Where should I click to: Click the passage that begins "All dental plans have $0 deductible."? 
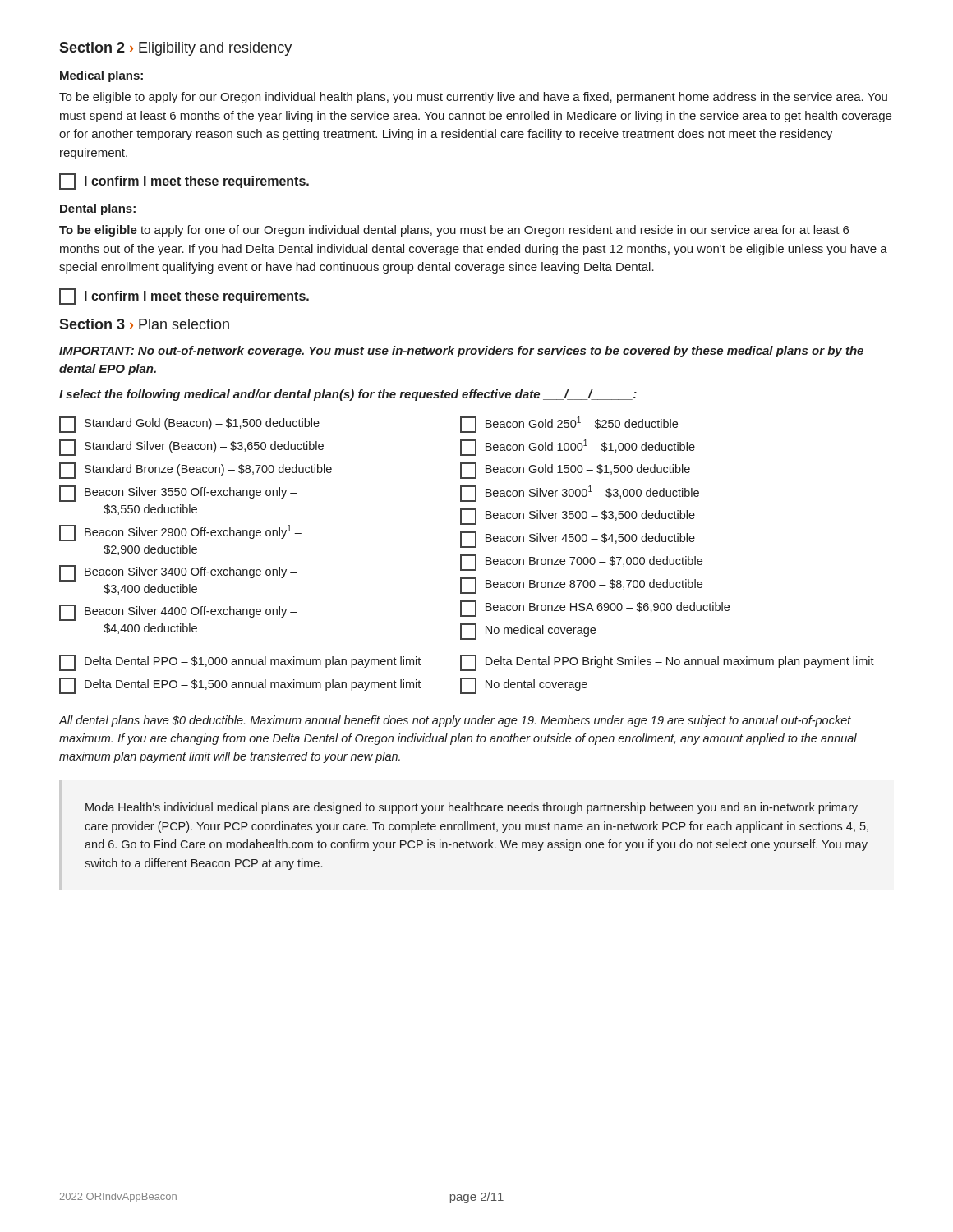[x=458, y=738]
